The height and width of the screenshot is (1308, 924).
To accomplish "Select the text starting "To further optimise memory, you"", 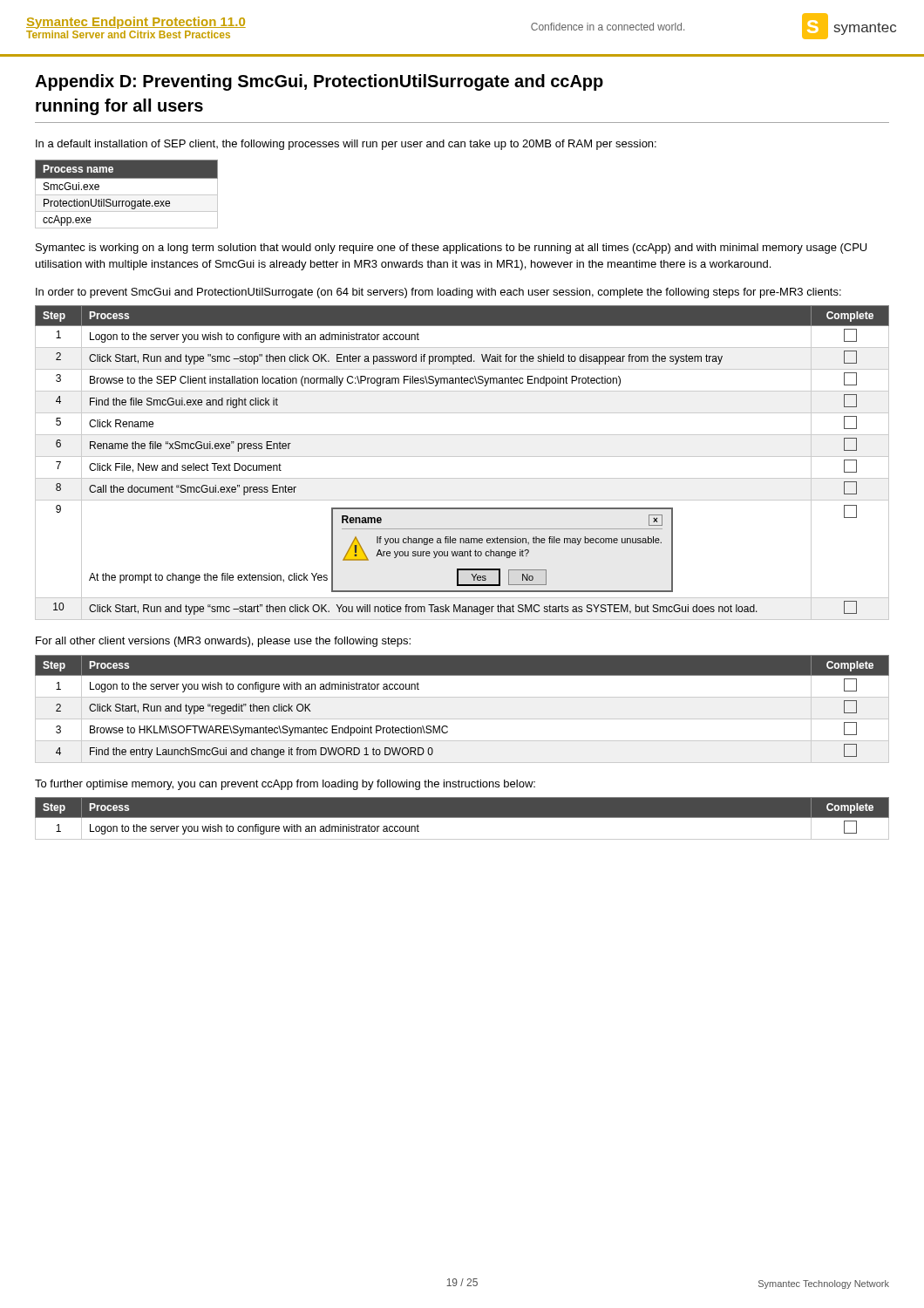I will (285, 783).
